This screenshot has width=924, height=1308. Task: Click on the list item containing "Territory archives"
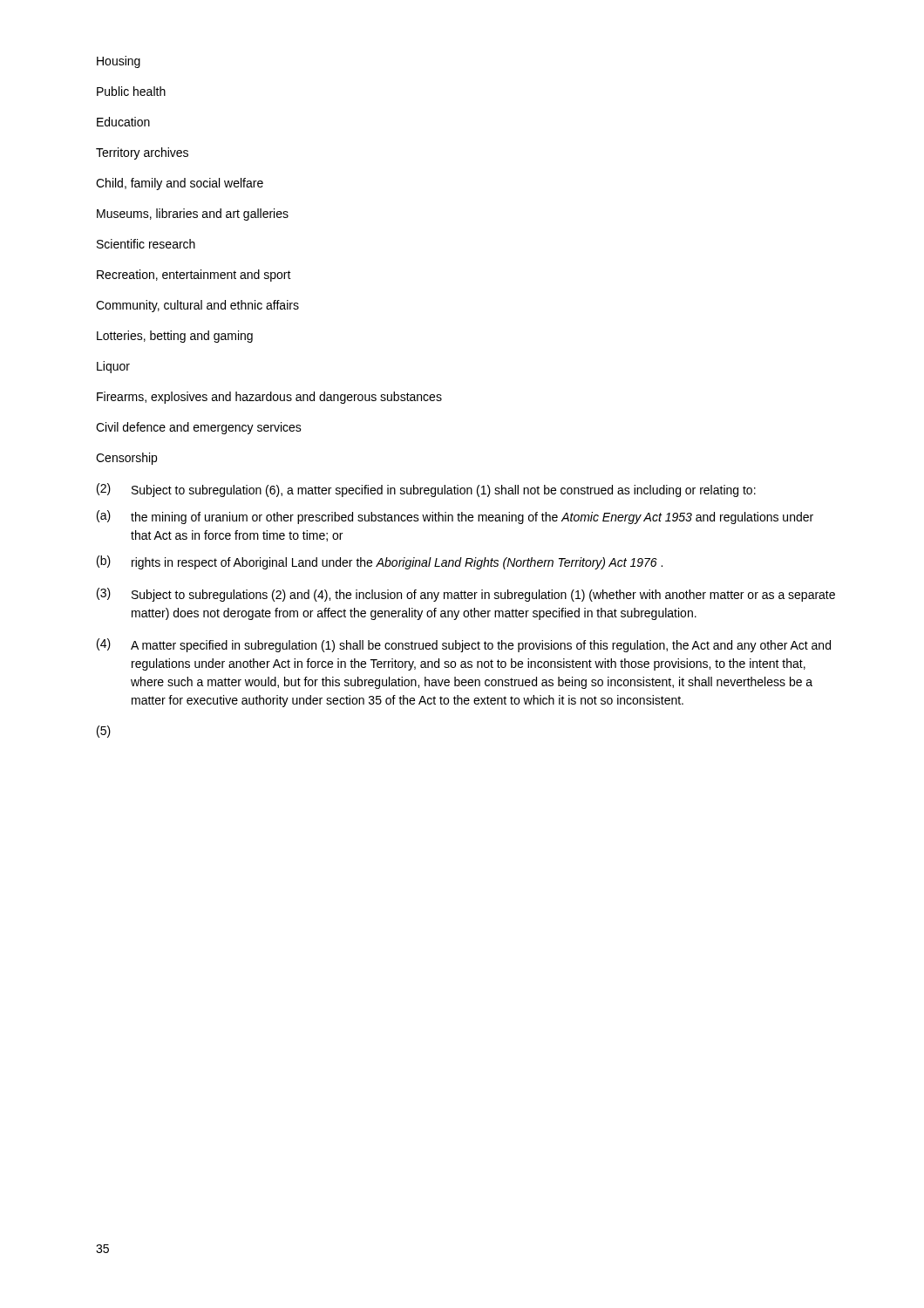[x=142, y=153]
